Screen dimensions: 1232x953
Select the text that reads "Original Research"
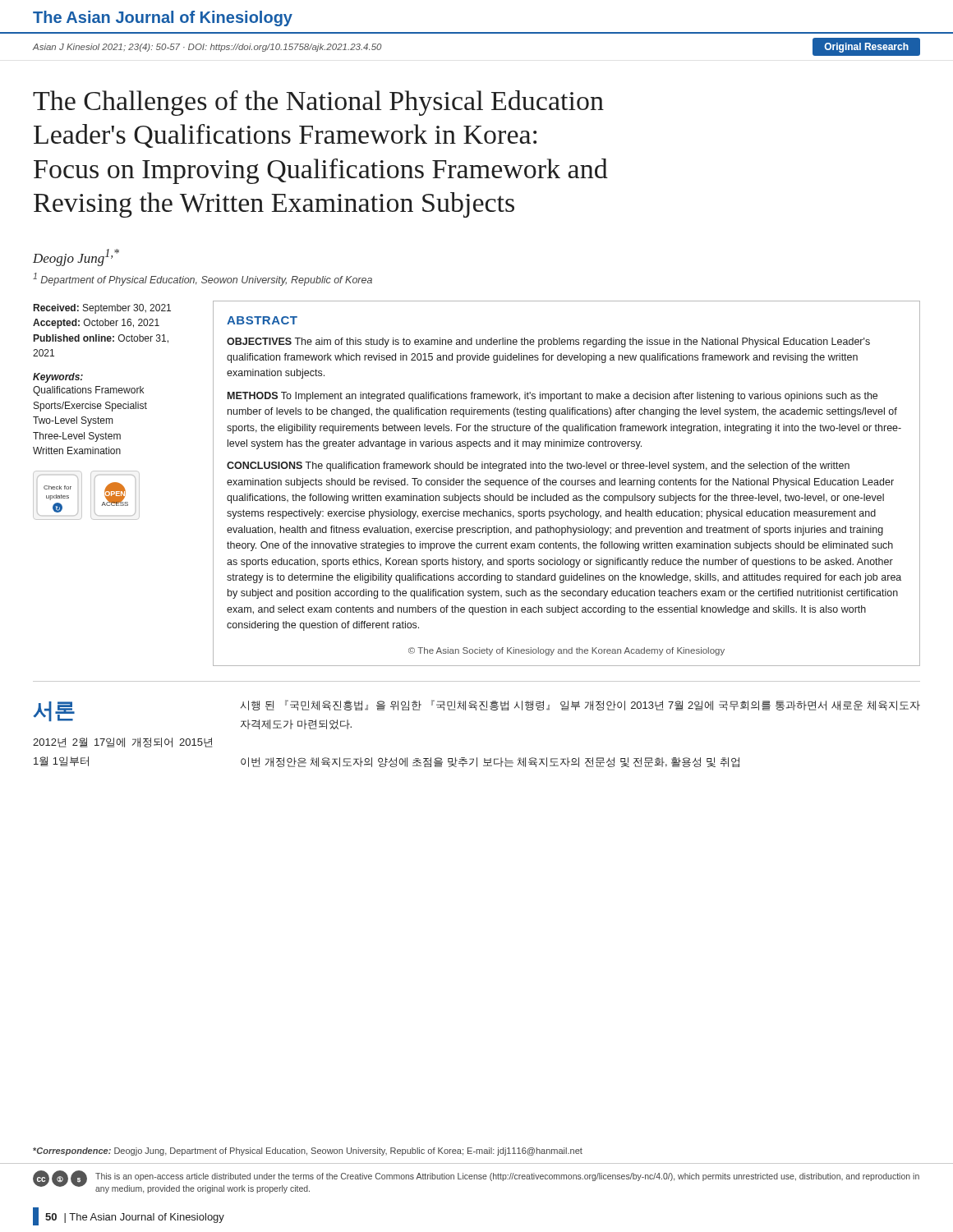click(x=866, y=47)
